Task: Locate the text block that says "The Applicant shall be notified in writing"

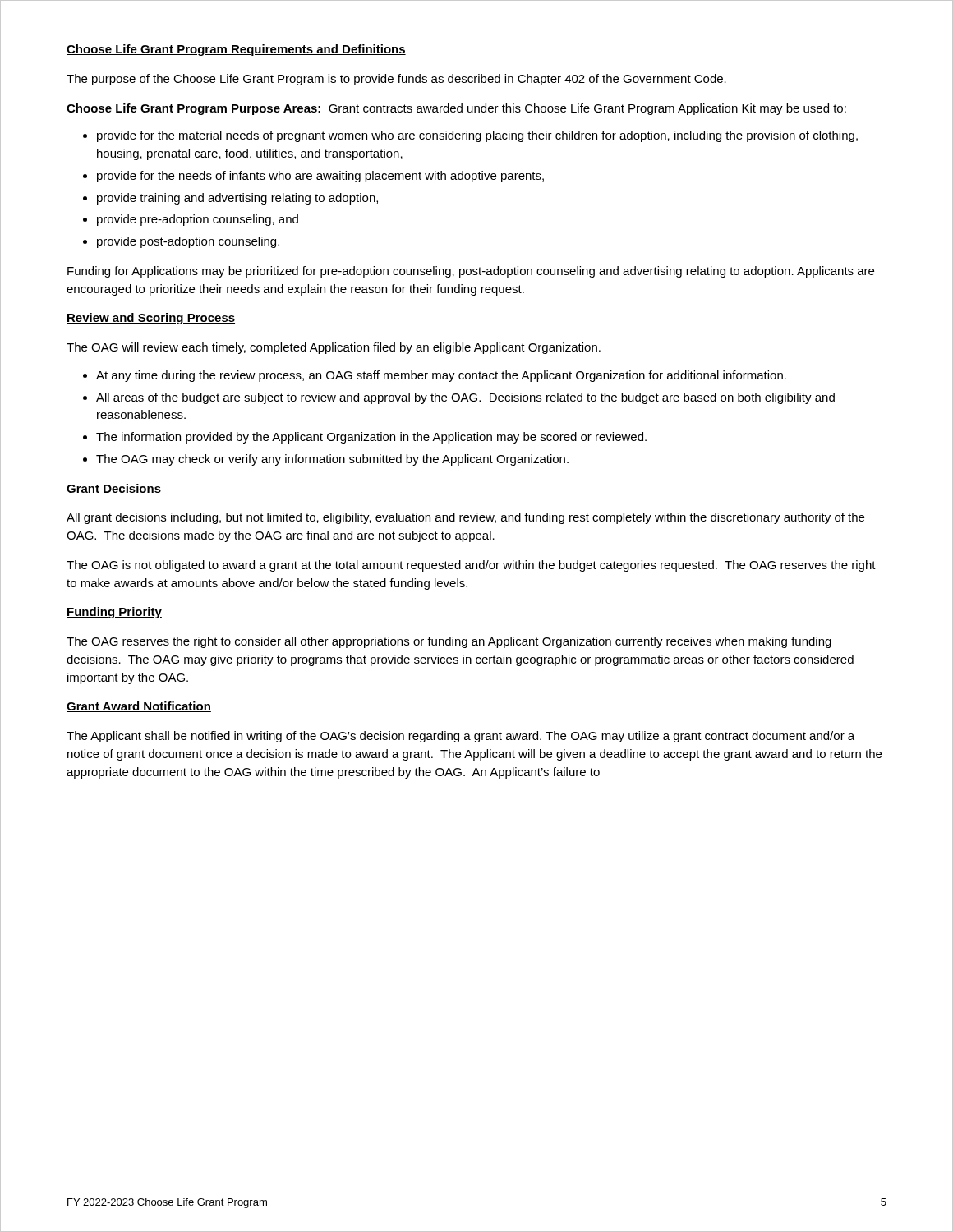Action: [x=476, y=754]
